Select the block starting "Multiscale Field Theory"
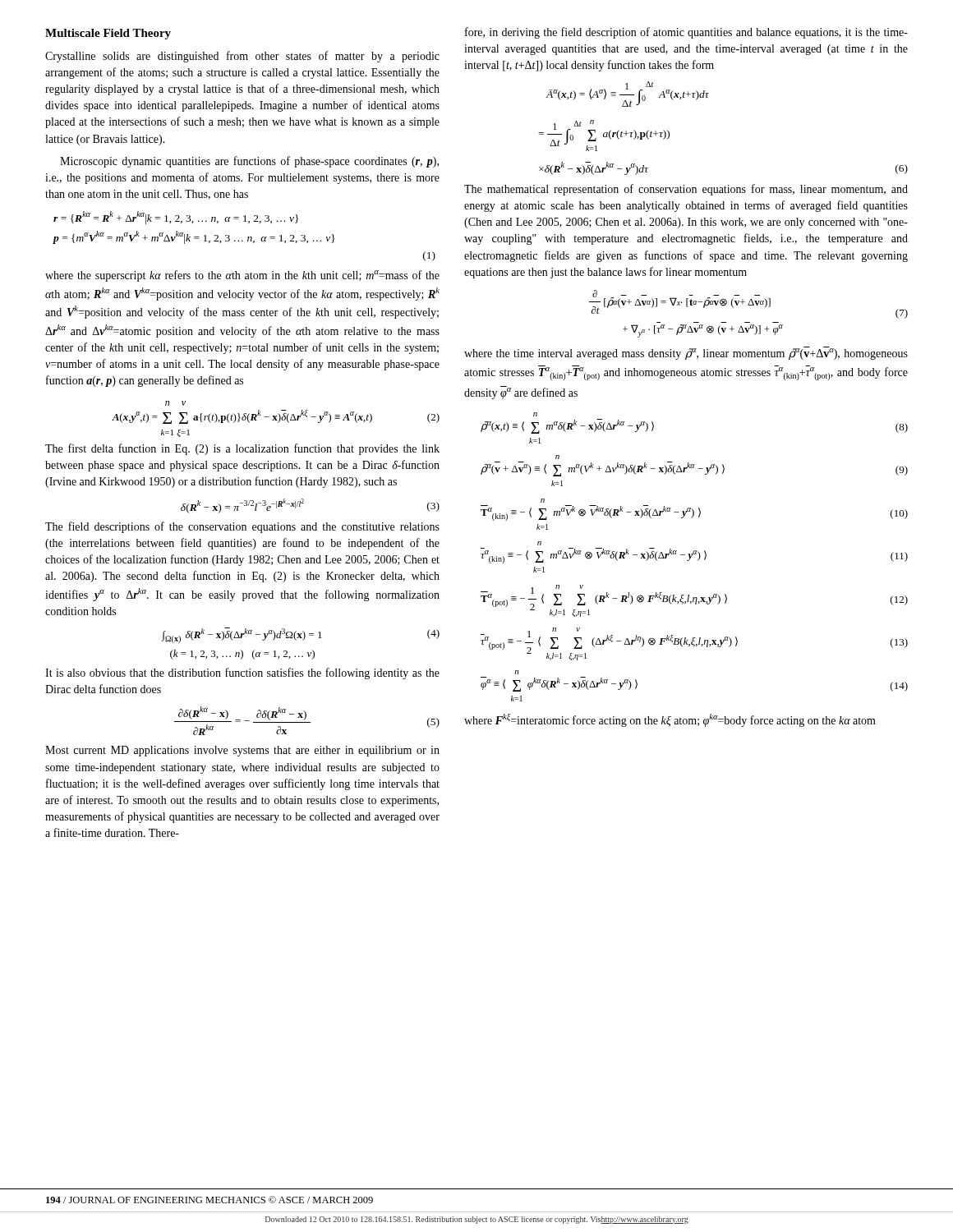This screenshot has height=1232, width=953. [x=108, y=33]
